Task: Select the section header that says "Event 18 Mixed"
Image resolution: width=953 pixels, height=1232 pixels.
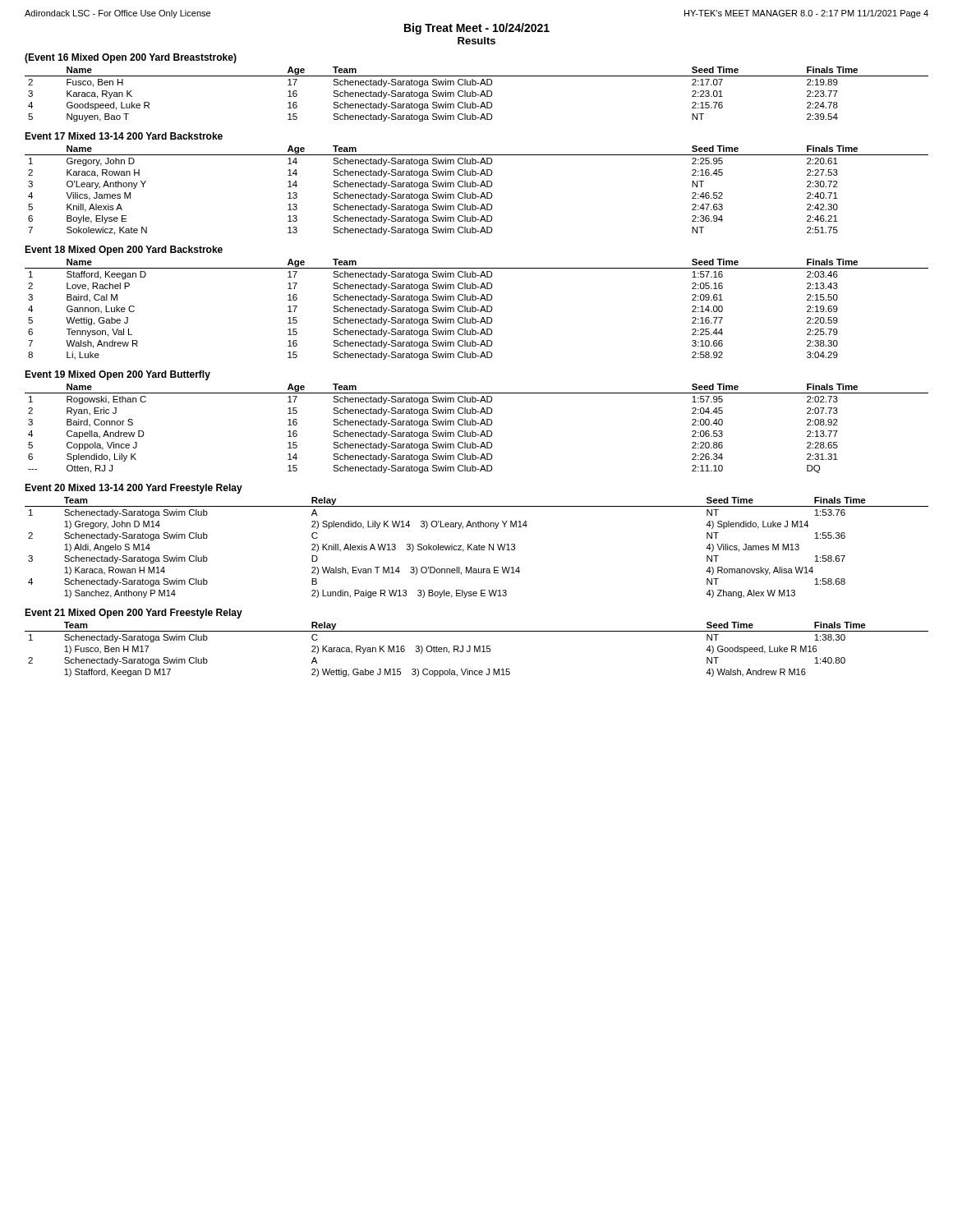Action: point(124,250)
